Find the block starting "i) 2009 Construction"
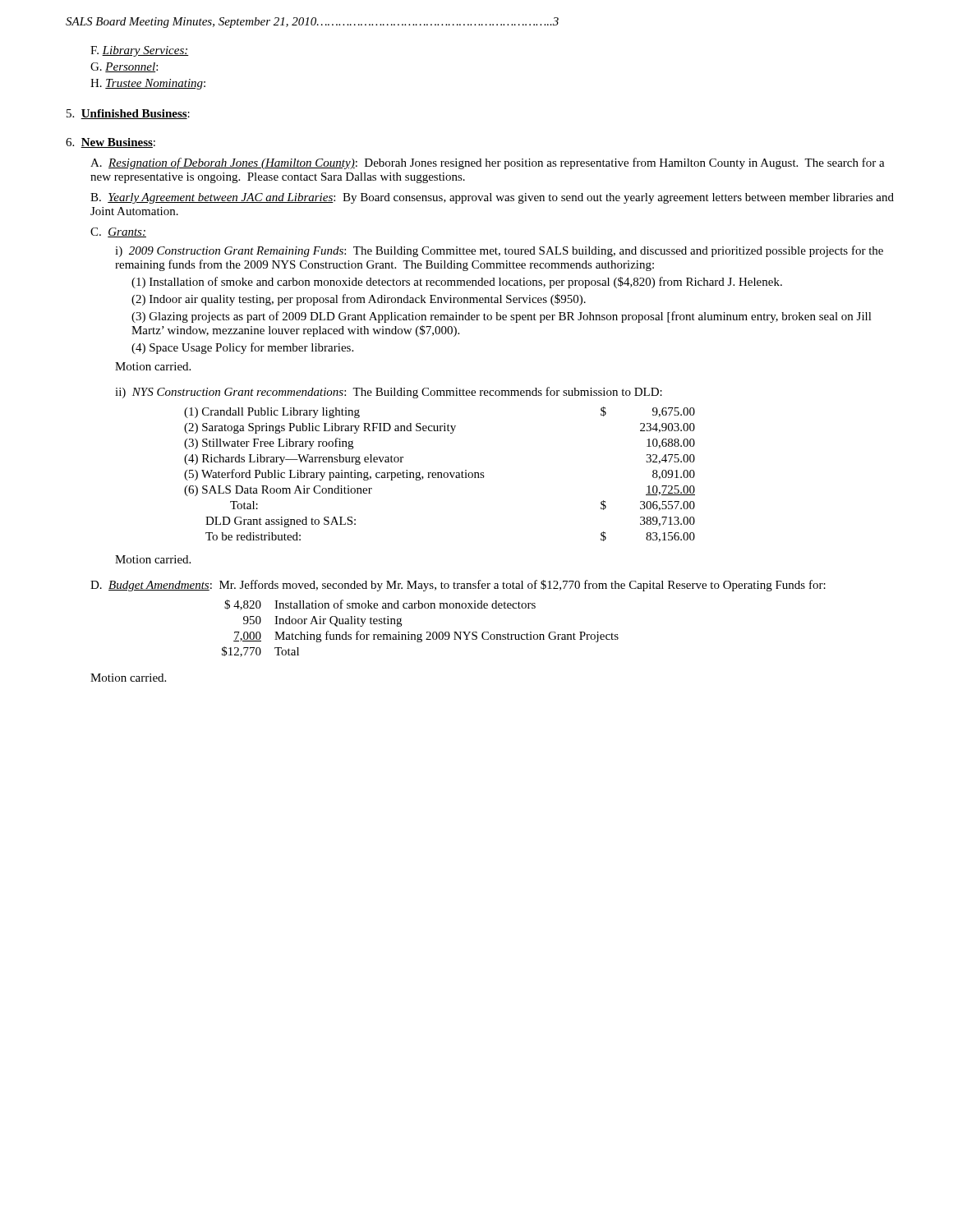The height and width of the screenshot is (1232, 953). (499, 257)
